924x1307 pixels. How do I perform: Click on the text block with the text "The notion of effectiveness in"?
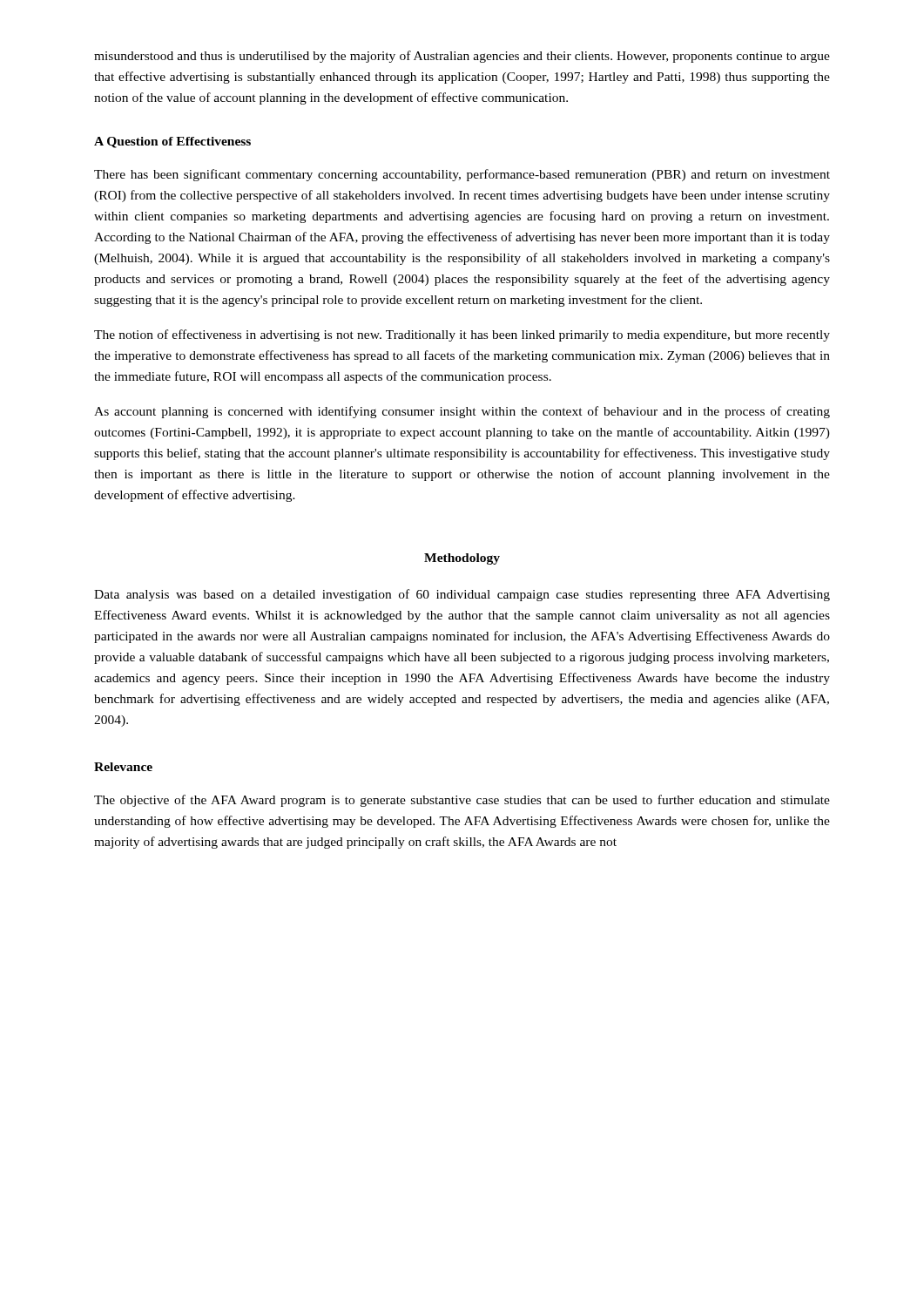pyautogui.click(x=462, y=355)
